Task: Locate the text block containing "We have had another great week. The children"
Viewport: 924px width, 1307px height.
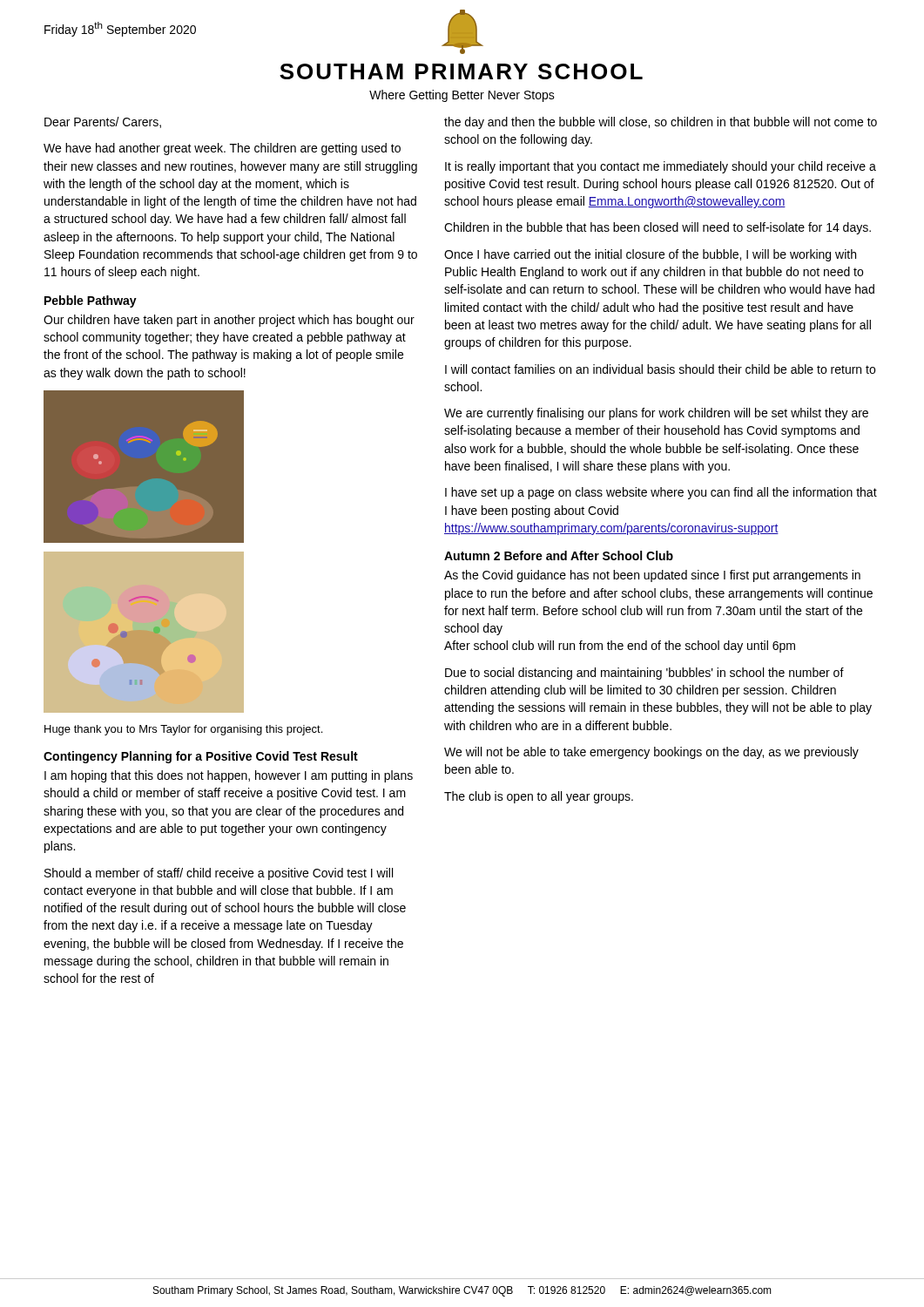Action: (x=231, y=210)
